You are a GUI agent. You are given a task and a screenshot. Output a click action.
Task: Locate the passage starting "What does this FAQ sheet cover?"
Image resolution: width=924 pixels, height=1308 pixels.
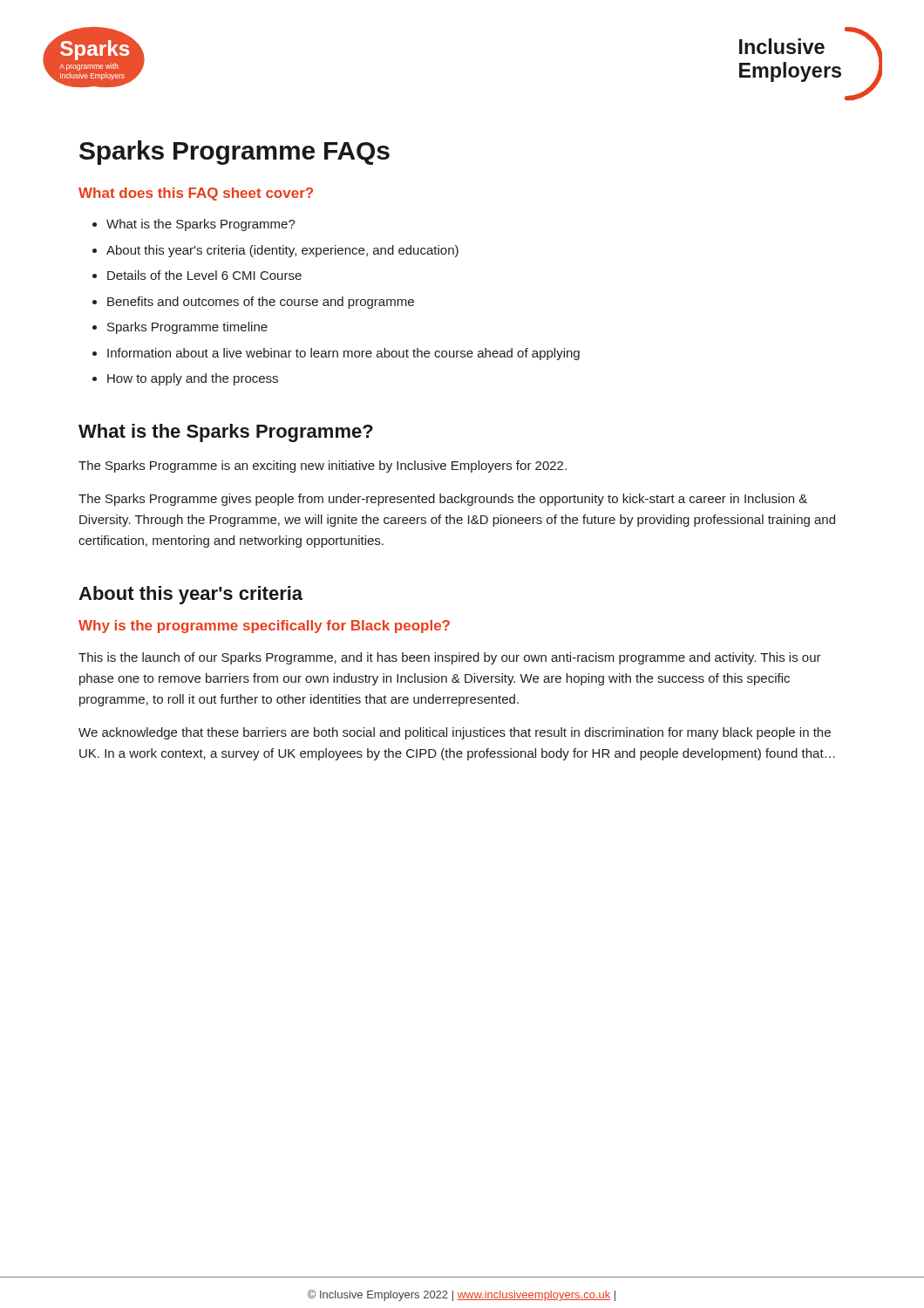click(x=196, y=194)
